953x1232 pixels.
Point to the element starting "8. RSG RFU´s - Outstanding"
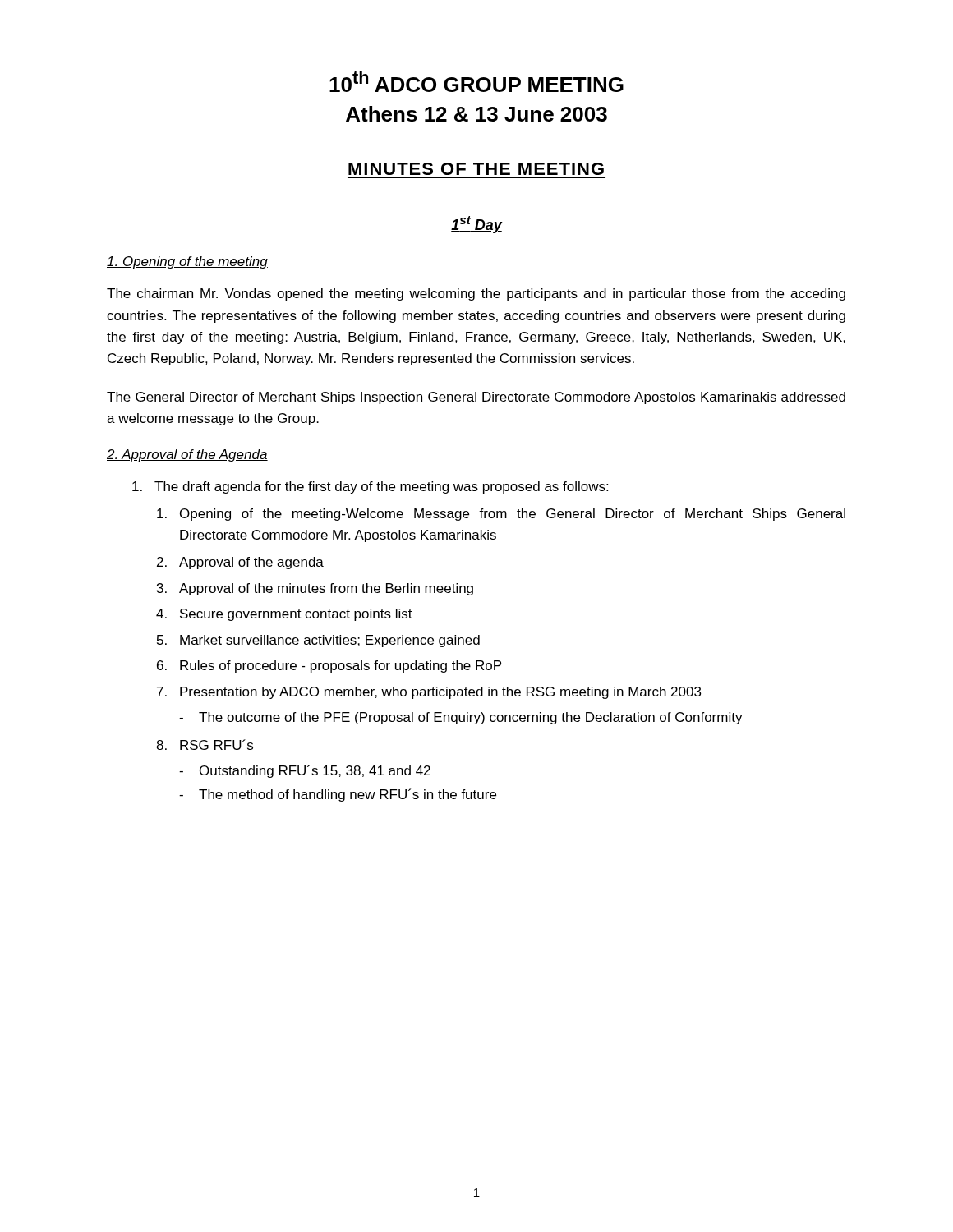(x=205, y=745)
